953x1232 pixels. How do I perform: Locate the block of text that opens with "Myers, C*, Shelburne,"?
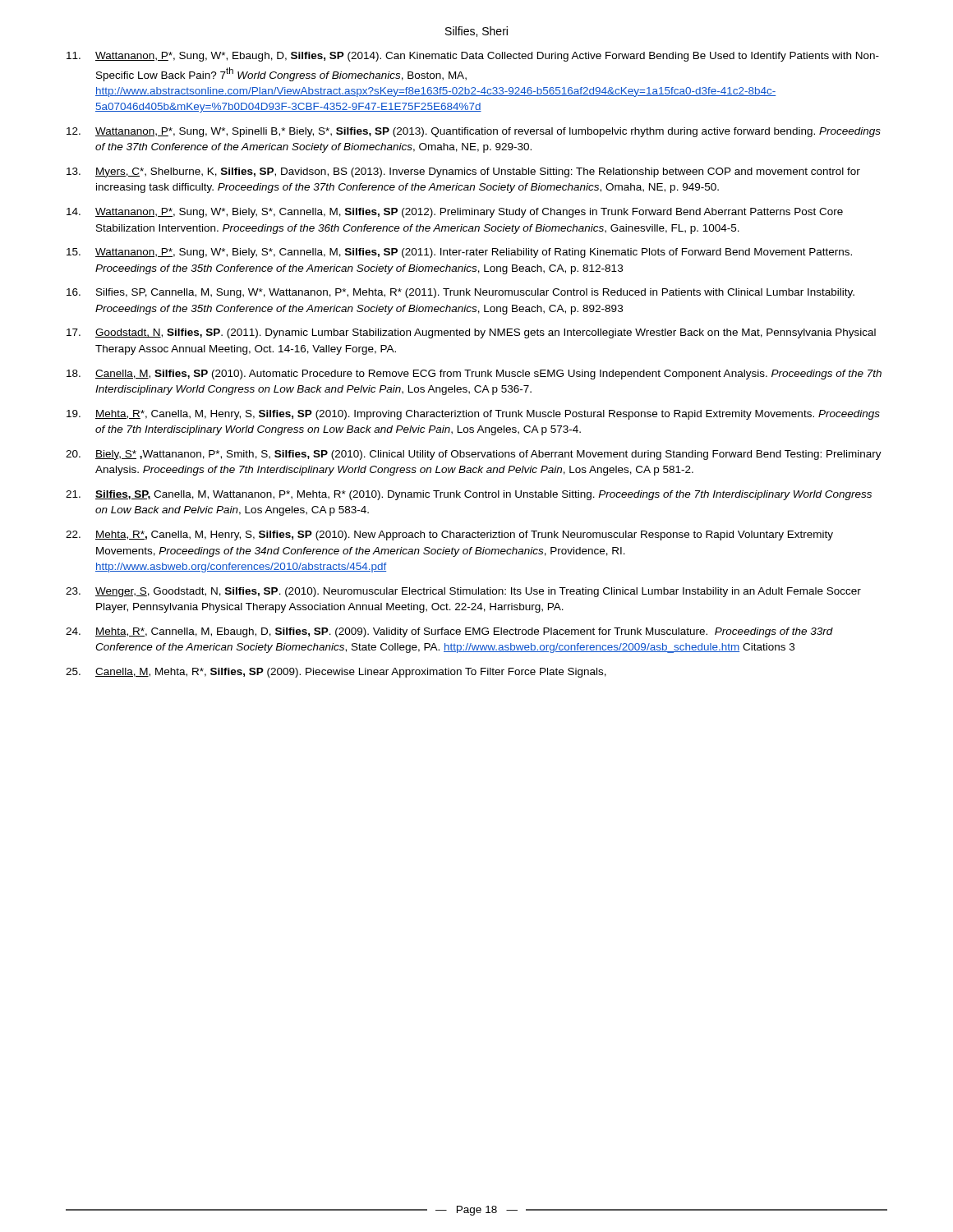[x=478, y=179]
